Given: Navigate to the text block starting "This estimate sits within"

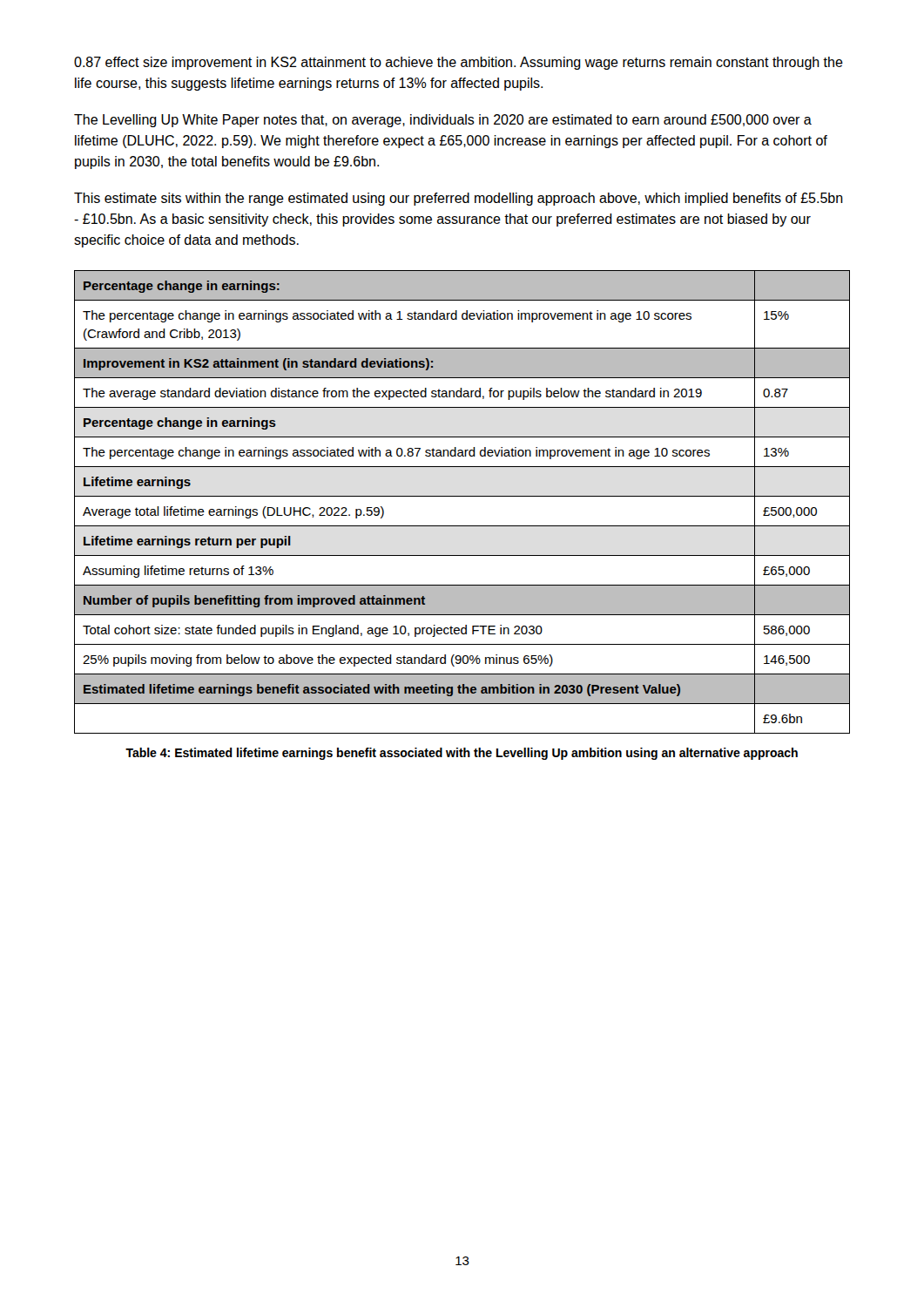Looking at the screenshot, I should [459, 219].
